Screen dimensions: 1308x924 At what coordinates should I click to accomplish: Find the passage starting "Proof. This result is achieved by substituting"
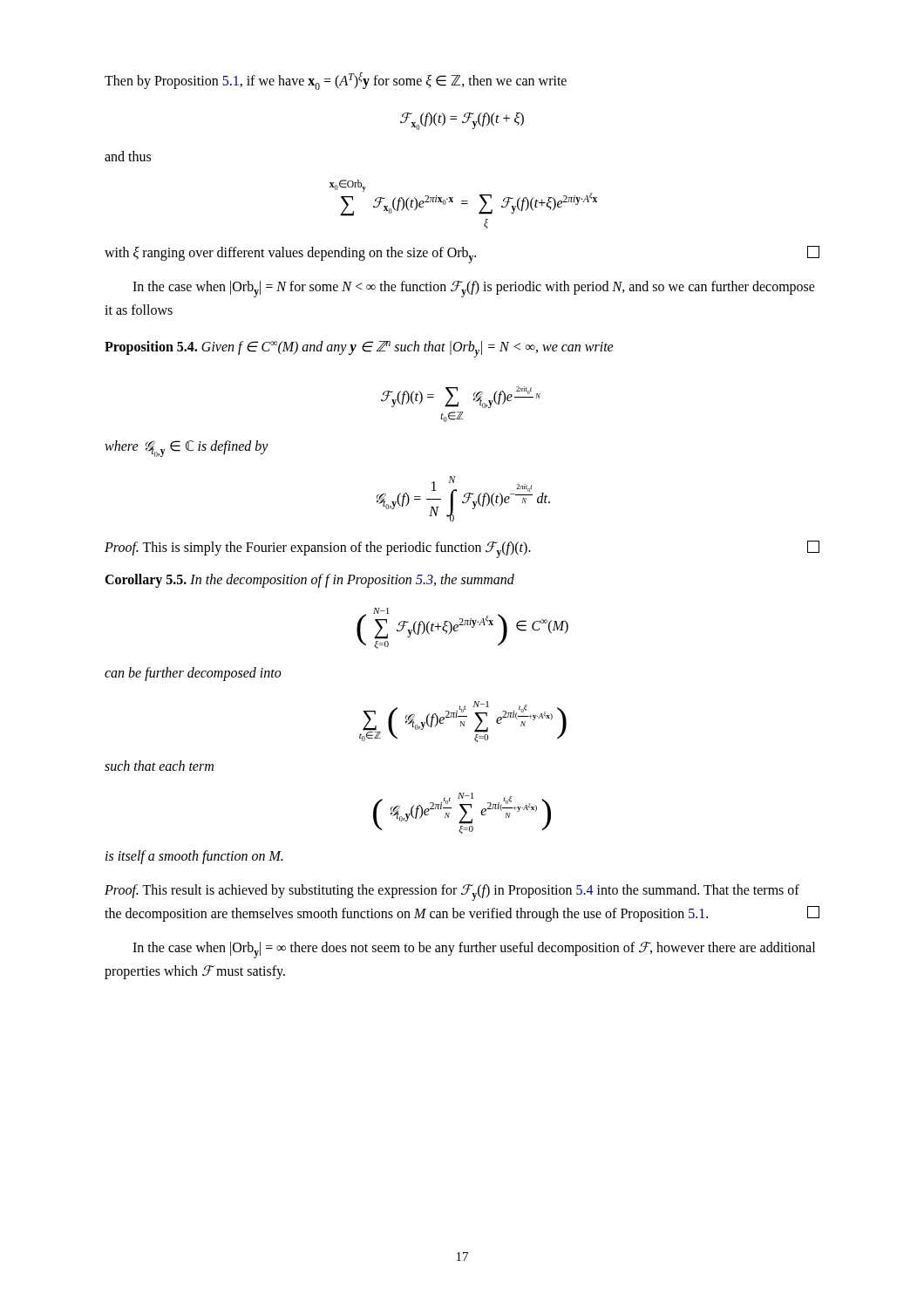point(462,902)
